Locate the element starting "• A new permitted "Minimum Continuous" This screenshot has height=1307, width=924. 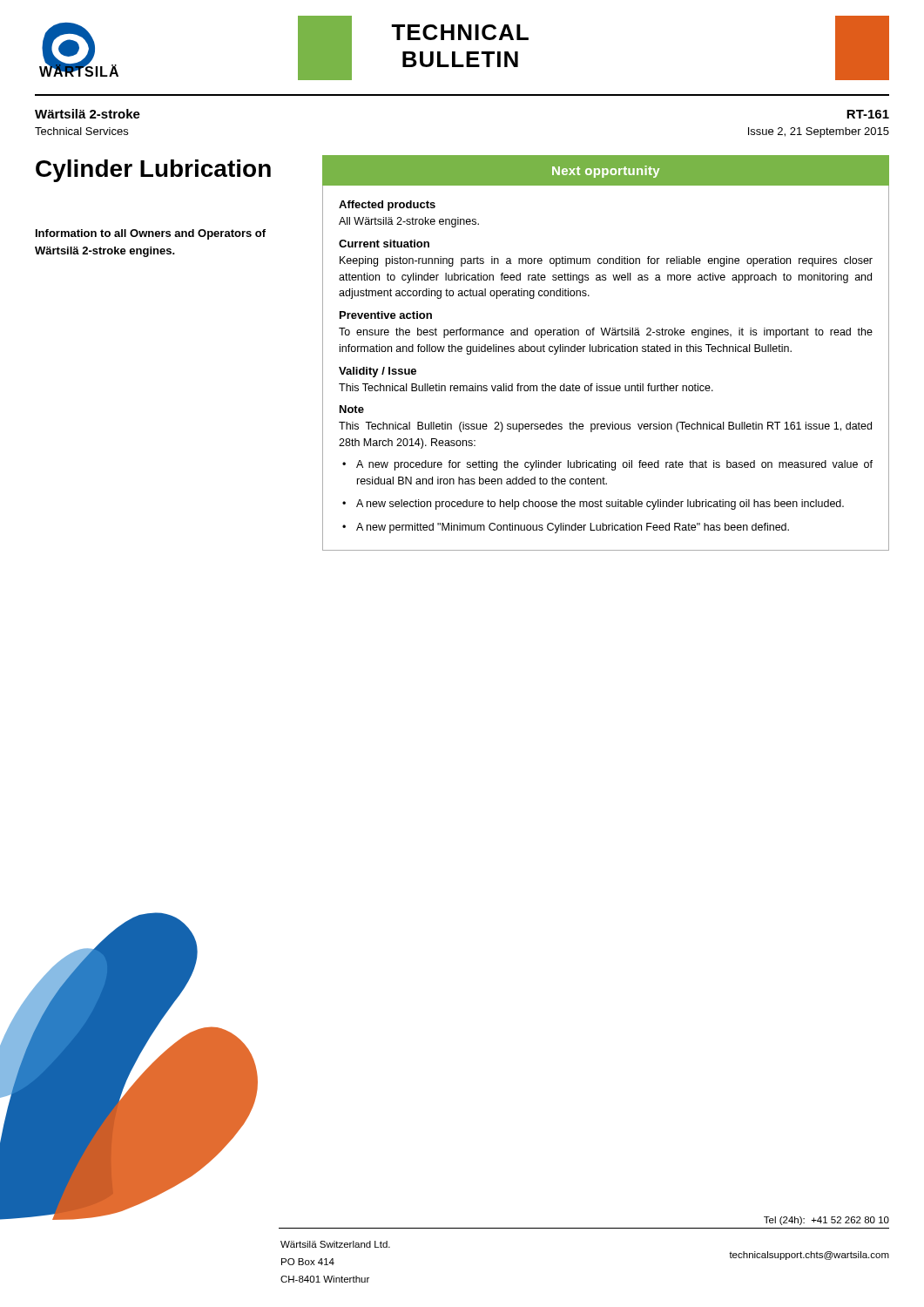click(566, 527)
